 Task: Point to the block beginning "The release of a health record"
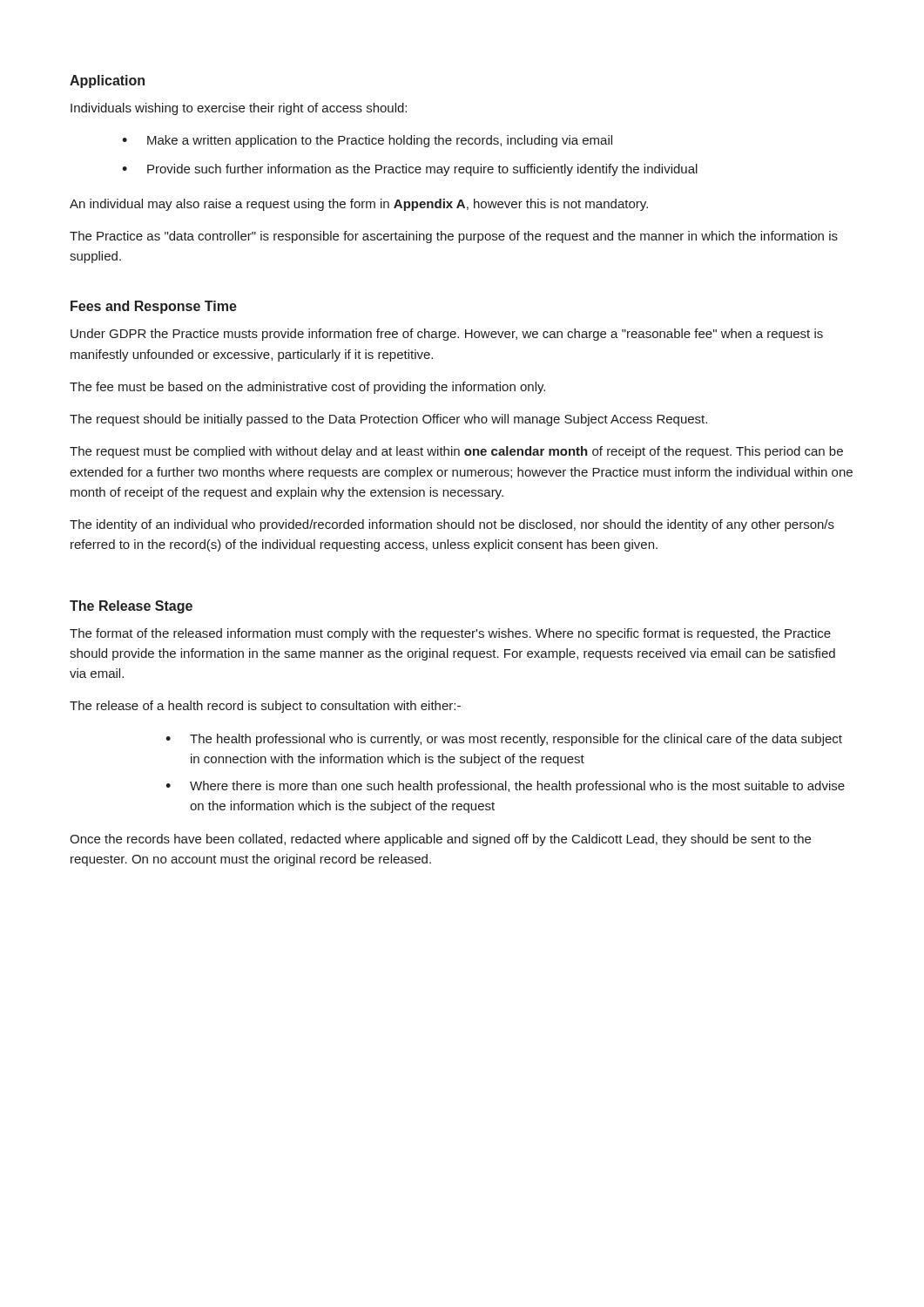click(265, 706)
